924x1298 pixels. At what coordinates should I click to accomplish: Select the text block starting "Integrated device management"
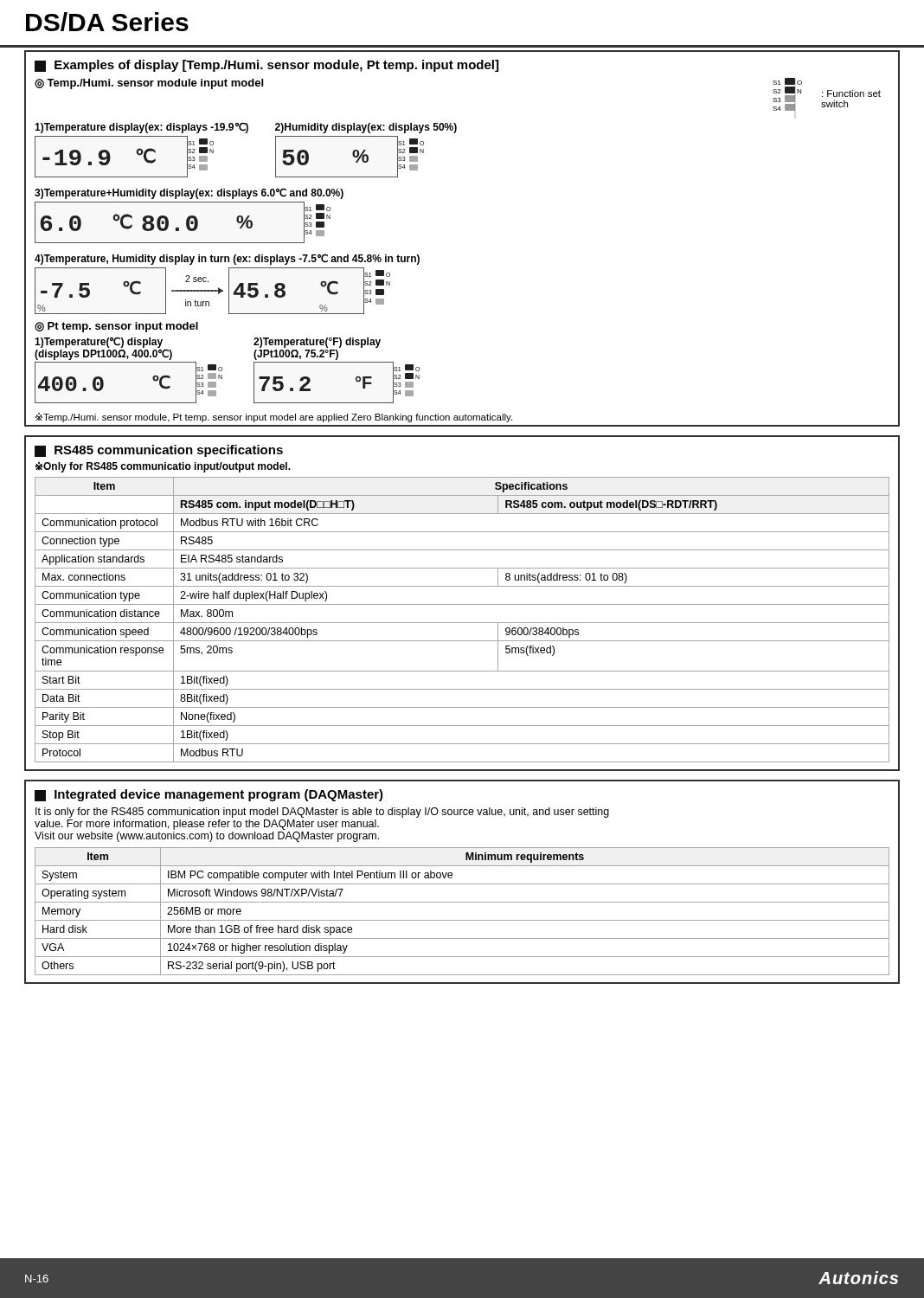462,881
